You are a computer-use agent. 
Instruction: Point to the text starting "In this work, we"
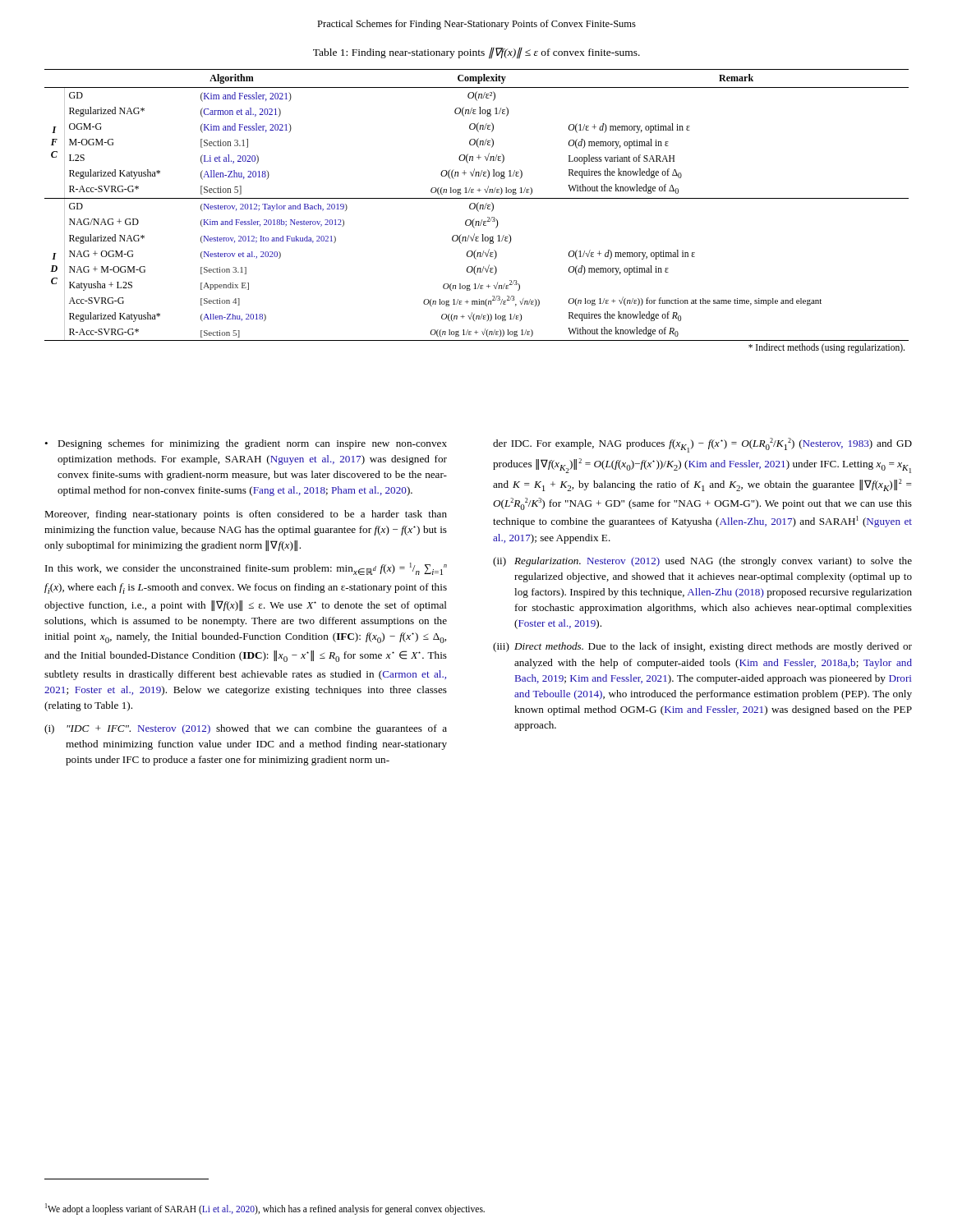[246, 636]
